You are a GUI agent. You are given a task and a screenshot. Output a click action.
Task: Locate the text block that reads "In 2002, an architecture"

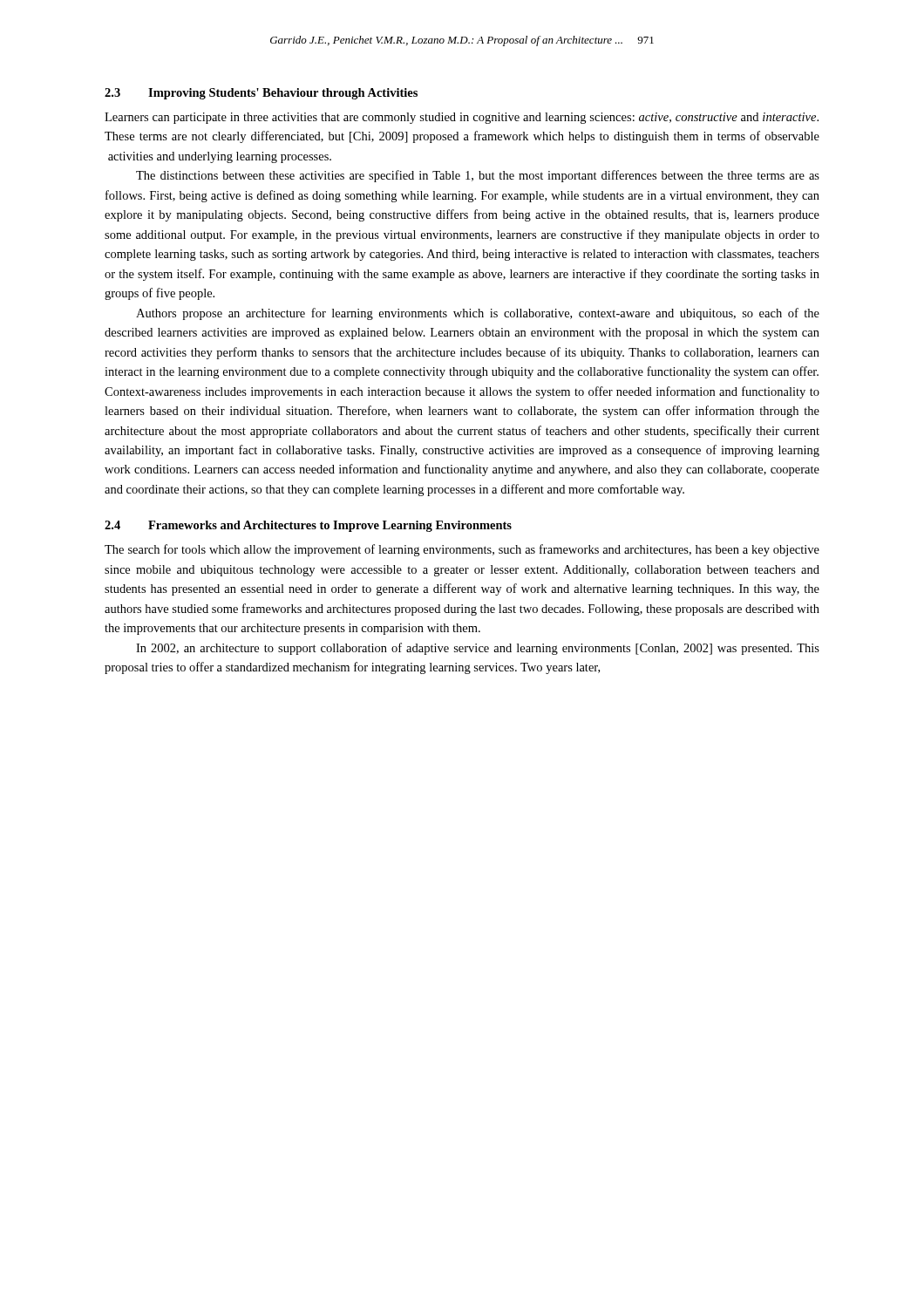(x=462, y=657)
